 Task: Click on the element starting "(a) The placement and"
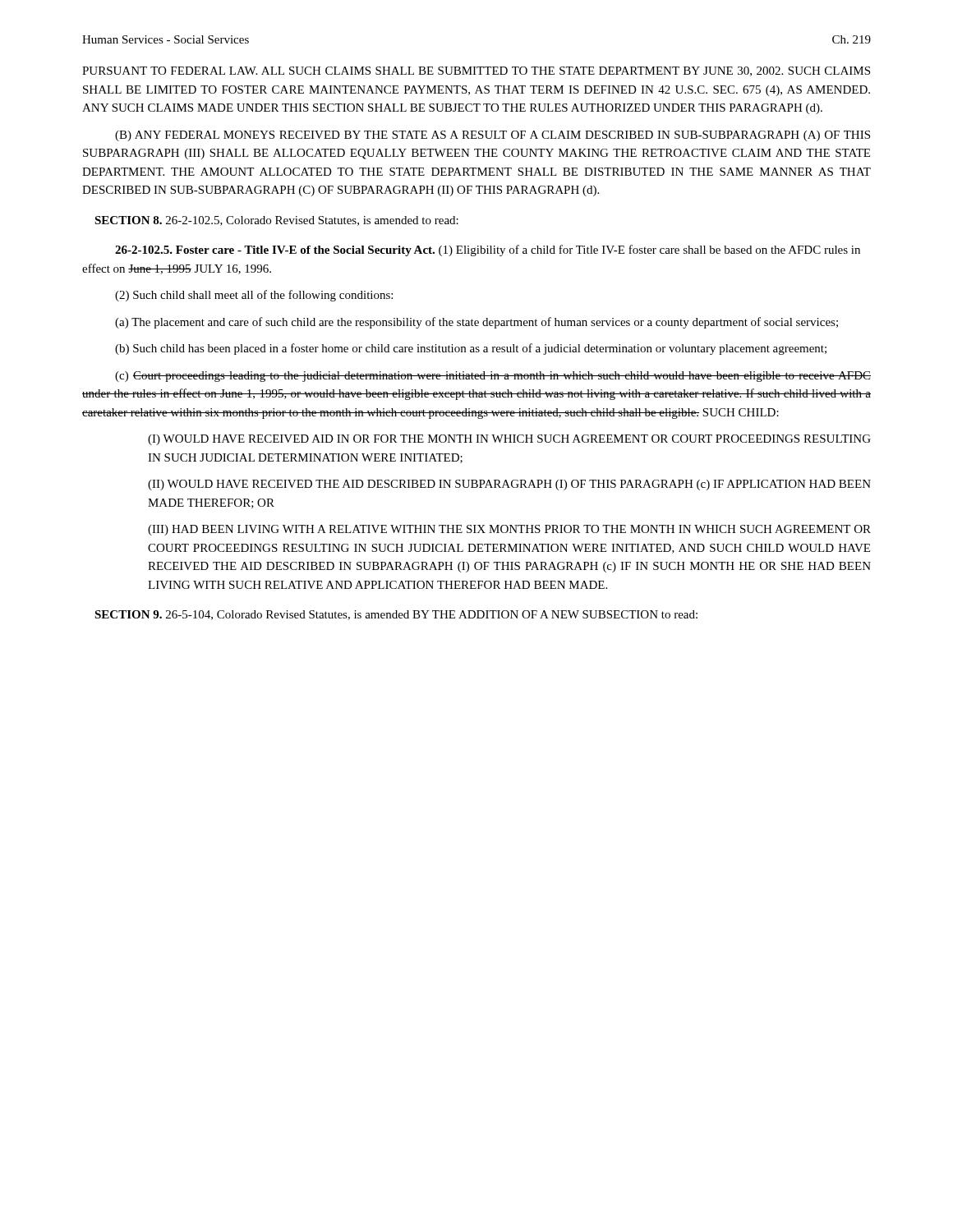click(477, 322)
